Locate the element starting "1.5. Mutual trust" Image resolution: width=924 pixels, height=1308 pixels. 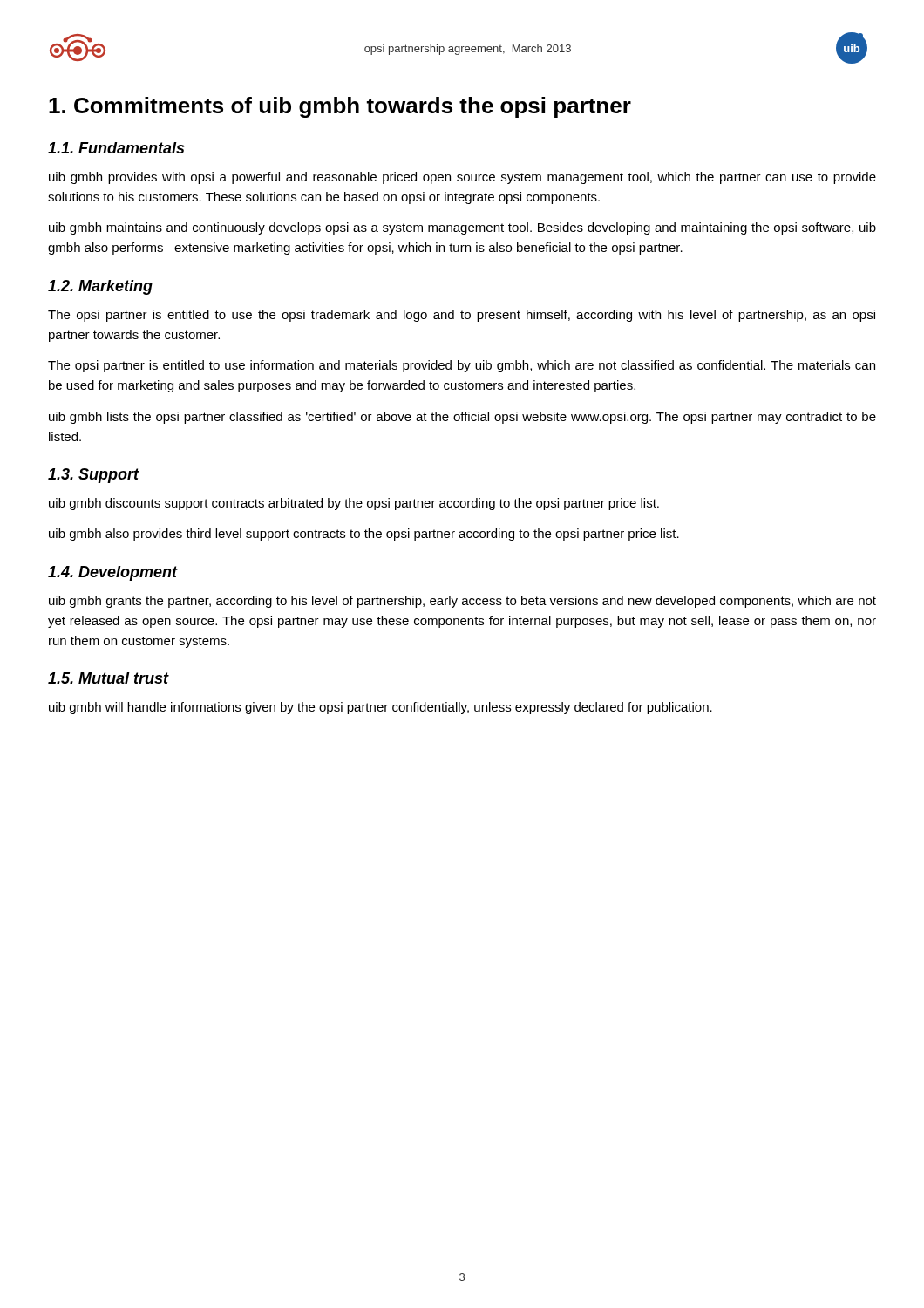(x=108, y=679)
